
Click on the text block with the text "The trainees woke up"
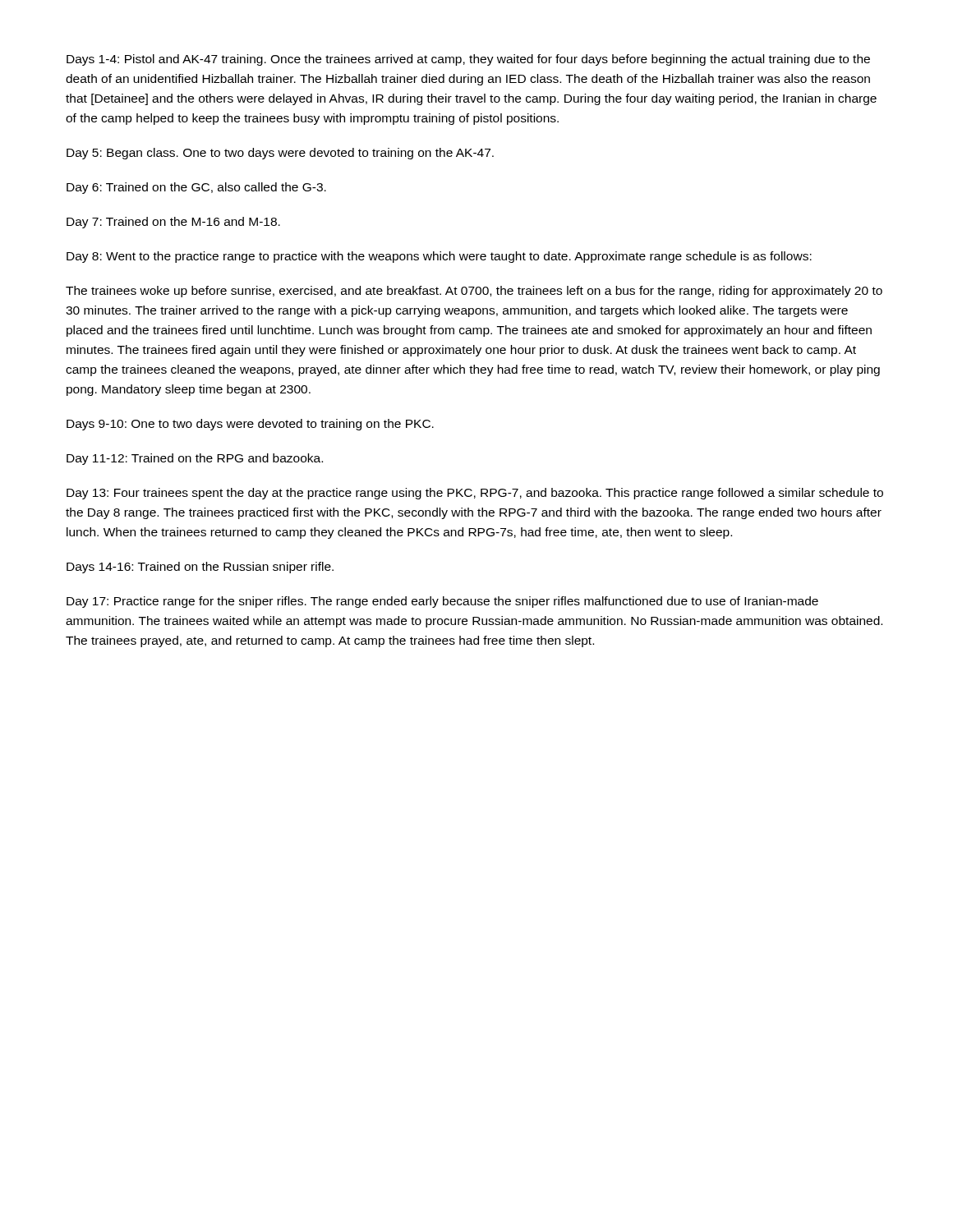pyautogui.click(x=474, y=340)
